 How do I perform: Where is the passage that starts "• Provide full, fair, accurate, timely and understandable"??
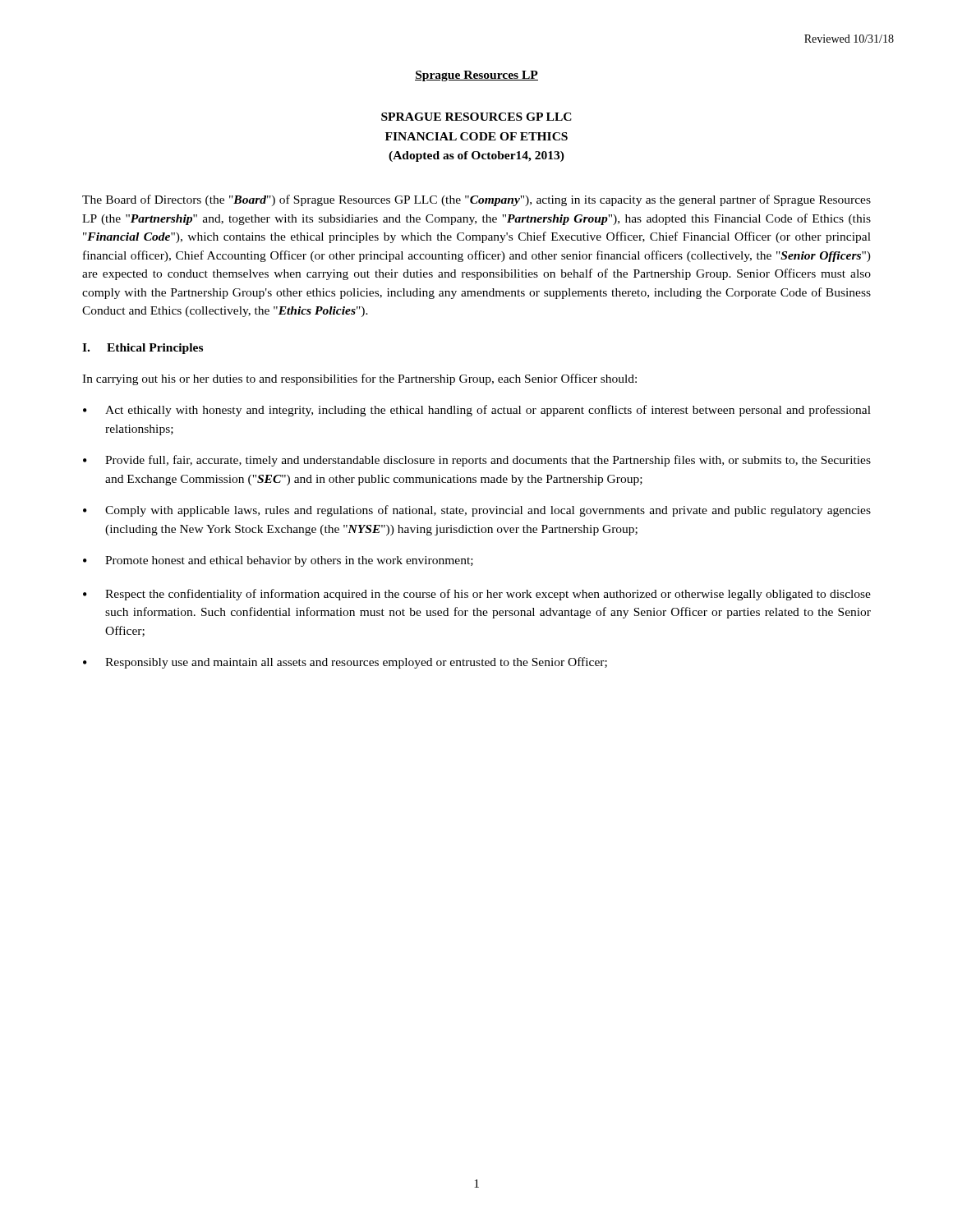(x=476, y=470)
